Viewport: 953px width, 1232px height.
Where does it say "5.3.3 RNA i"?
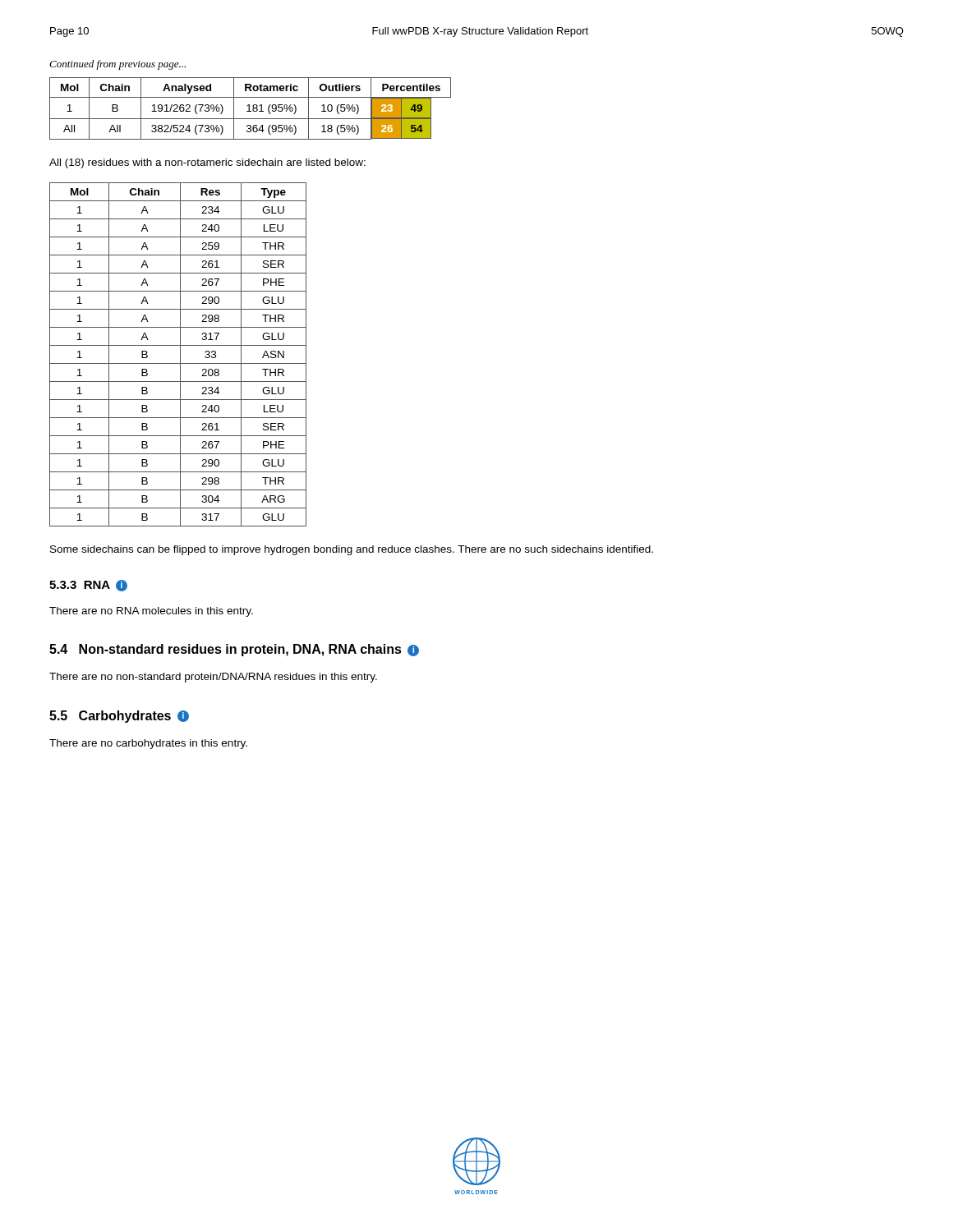coord(88,584)
